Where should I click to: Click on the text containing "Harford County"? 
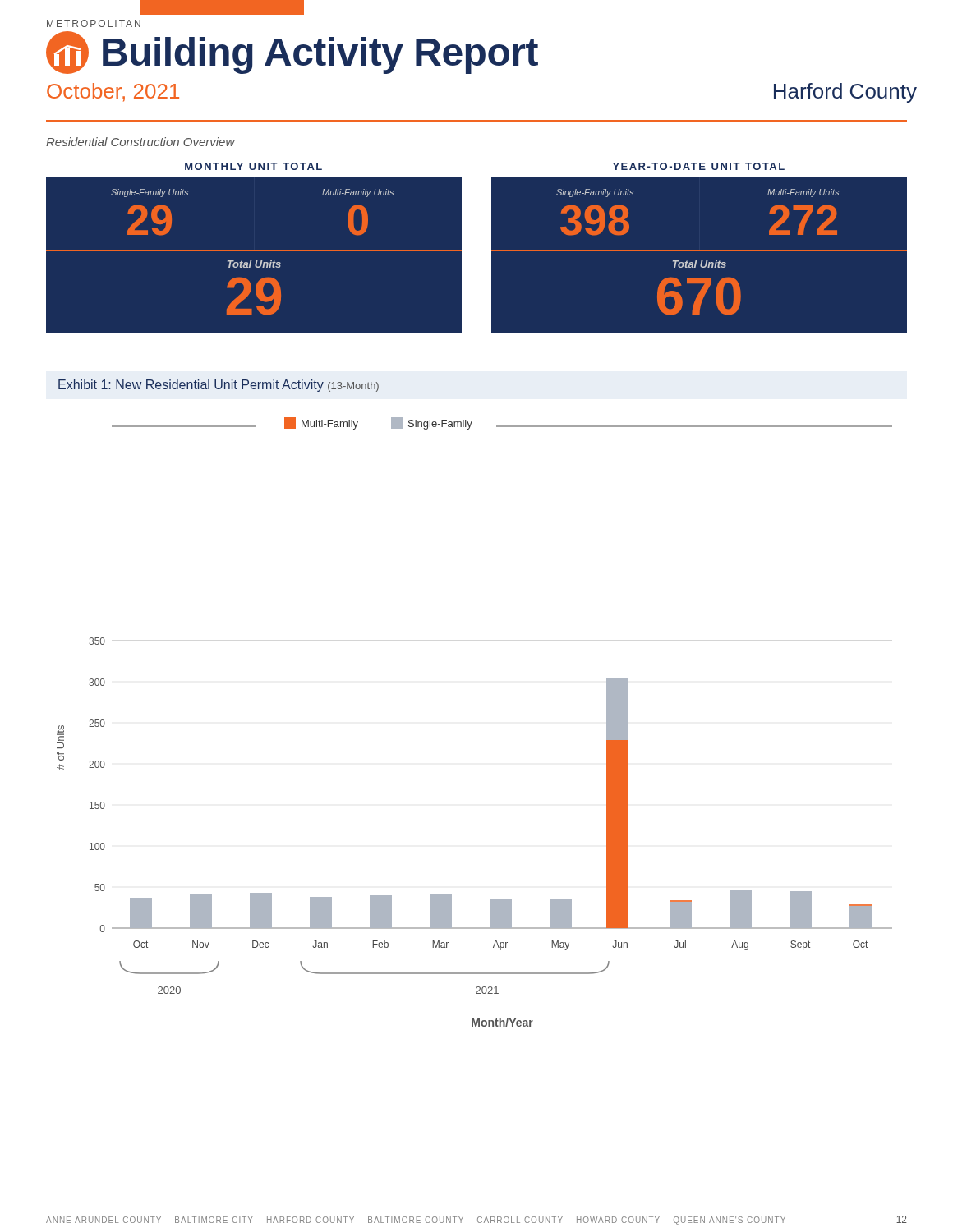coord(844,91)
